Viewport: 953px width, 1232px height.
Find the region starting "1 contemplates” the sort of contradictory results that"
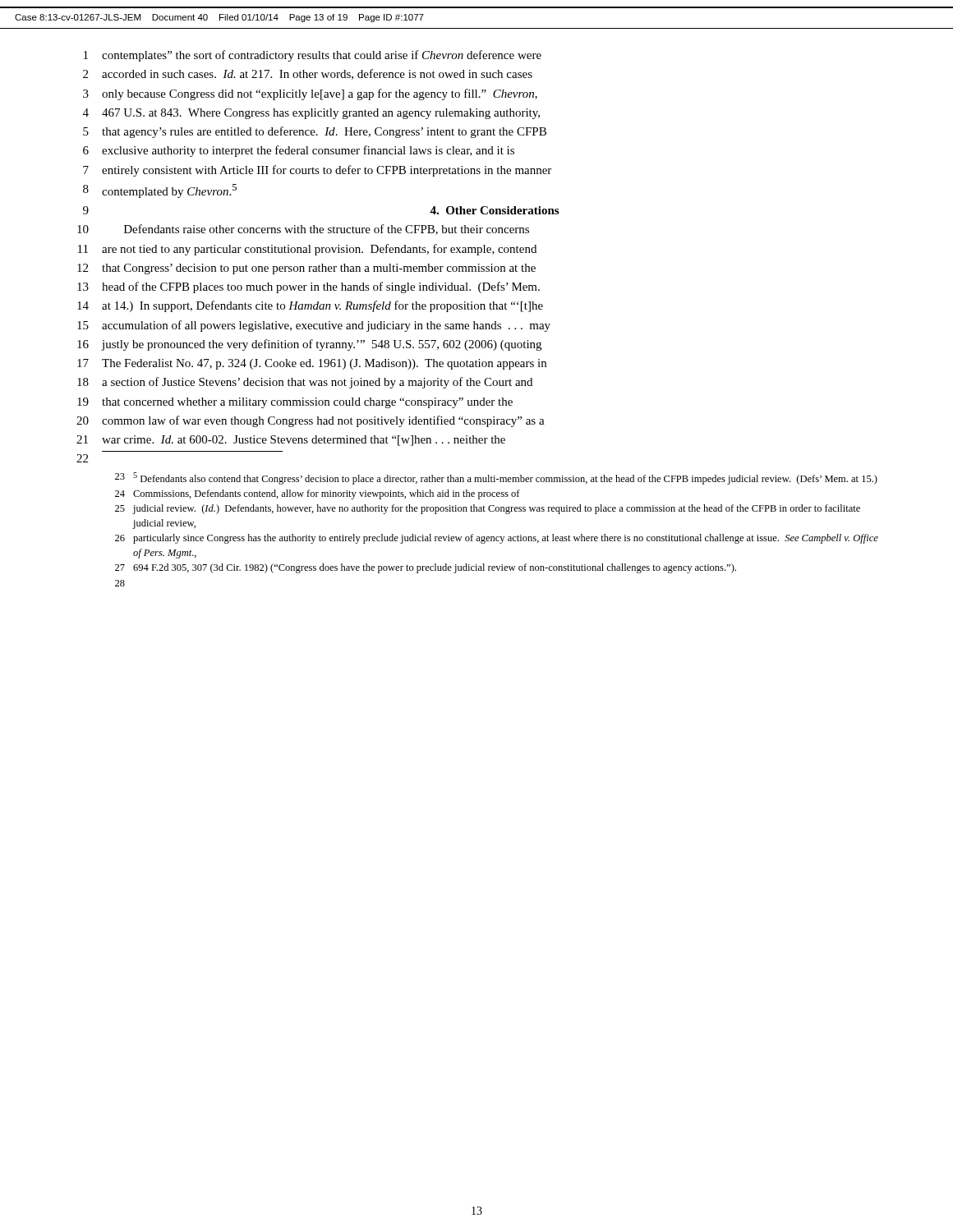click(476, 124)
